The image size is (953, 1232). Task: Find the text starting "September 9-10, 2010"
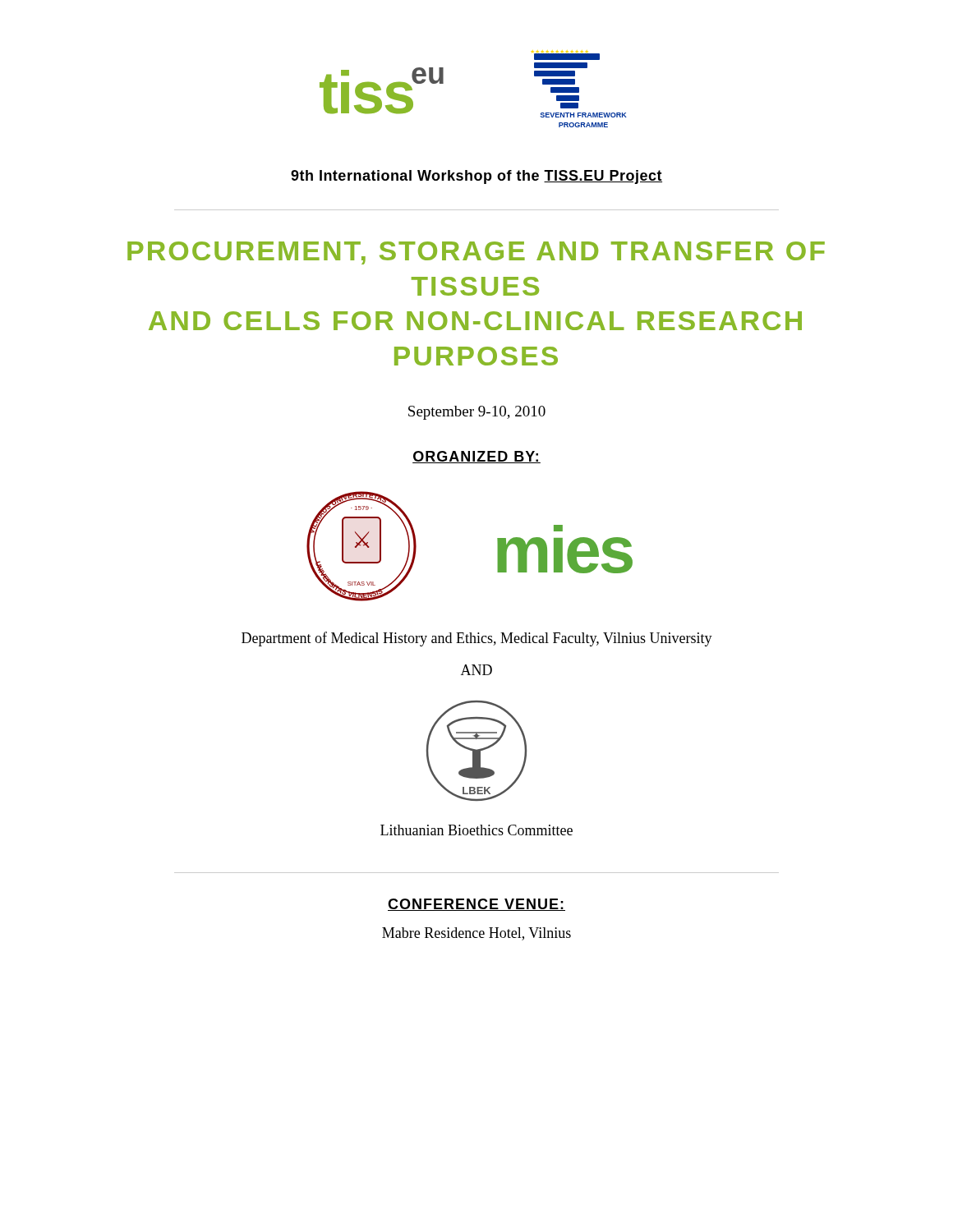[476, 411]
